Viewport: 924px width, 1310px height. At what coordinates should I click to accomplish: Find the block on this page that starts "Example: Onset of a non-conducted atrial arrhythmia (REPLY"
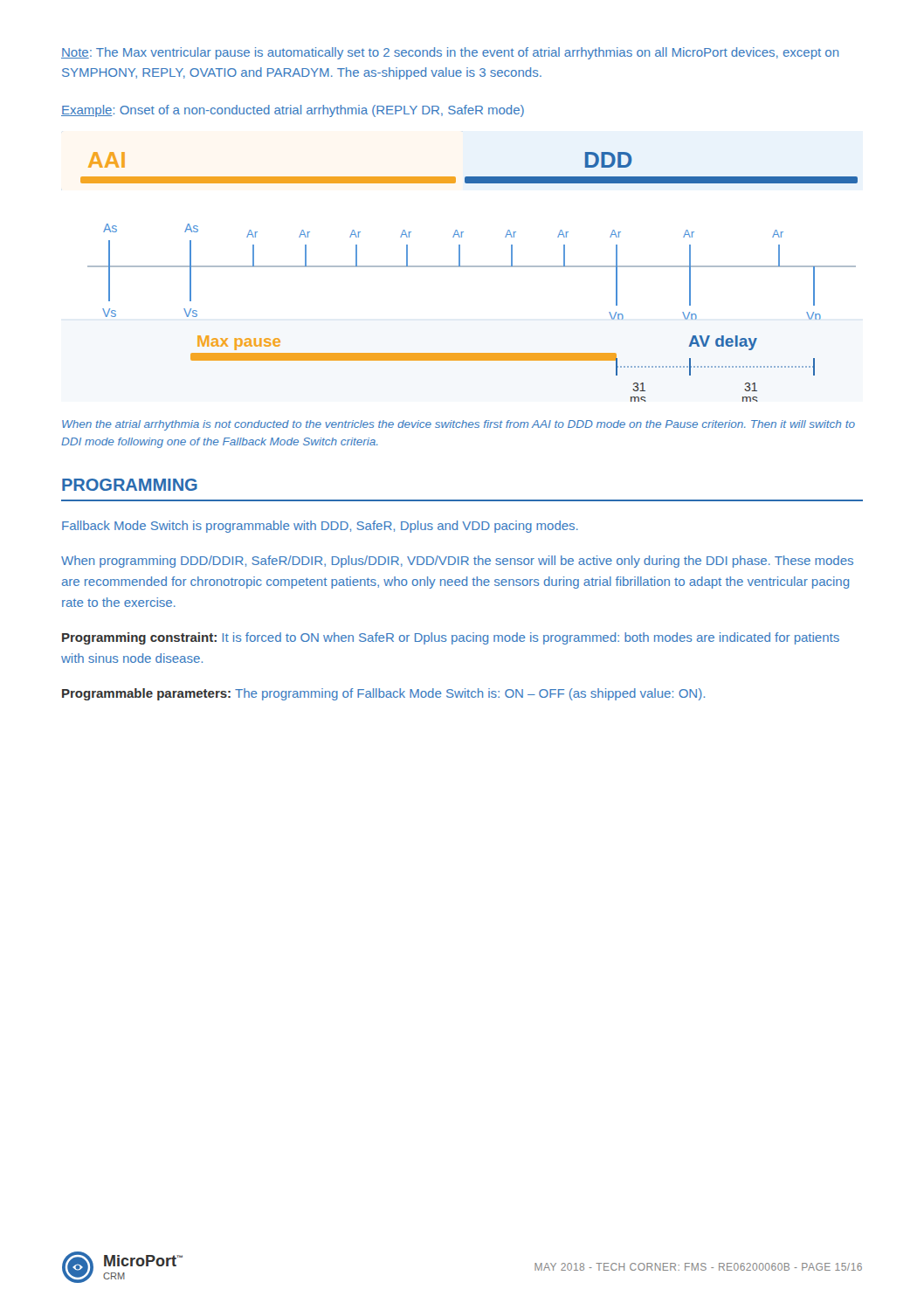(293, 109)
